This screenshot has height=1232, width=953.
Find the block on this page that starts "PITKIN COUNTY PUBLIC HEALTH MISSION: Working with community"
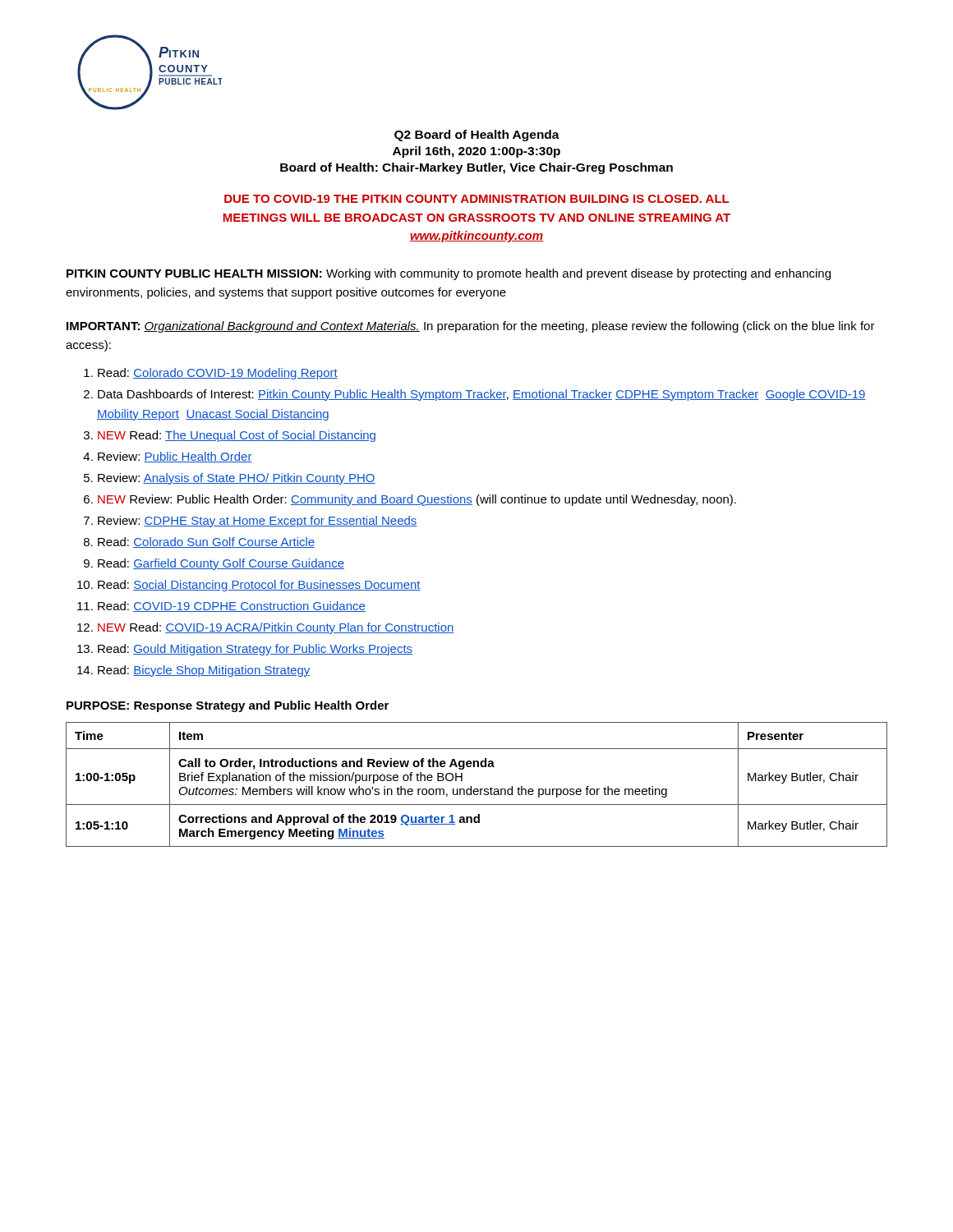(449, 282)
